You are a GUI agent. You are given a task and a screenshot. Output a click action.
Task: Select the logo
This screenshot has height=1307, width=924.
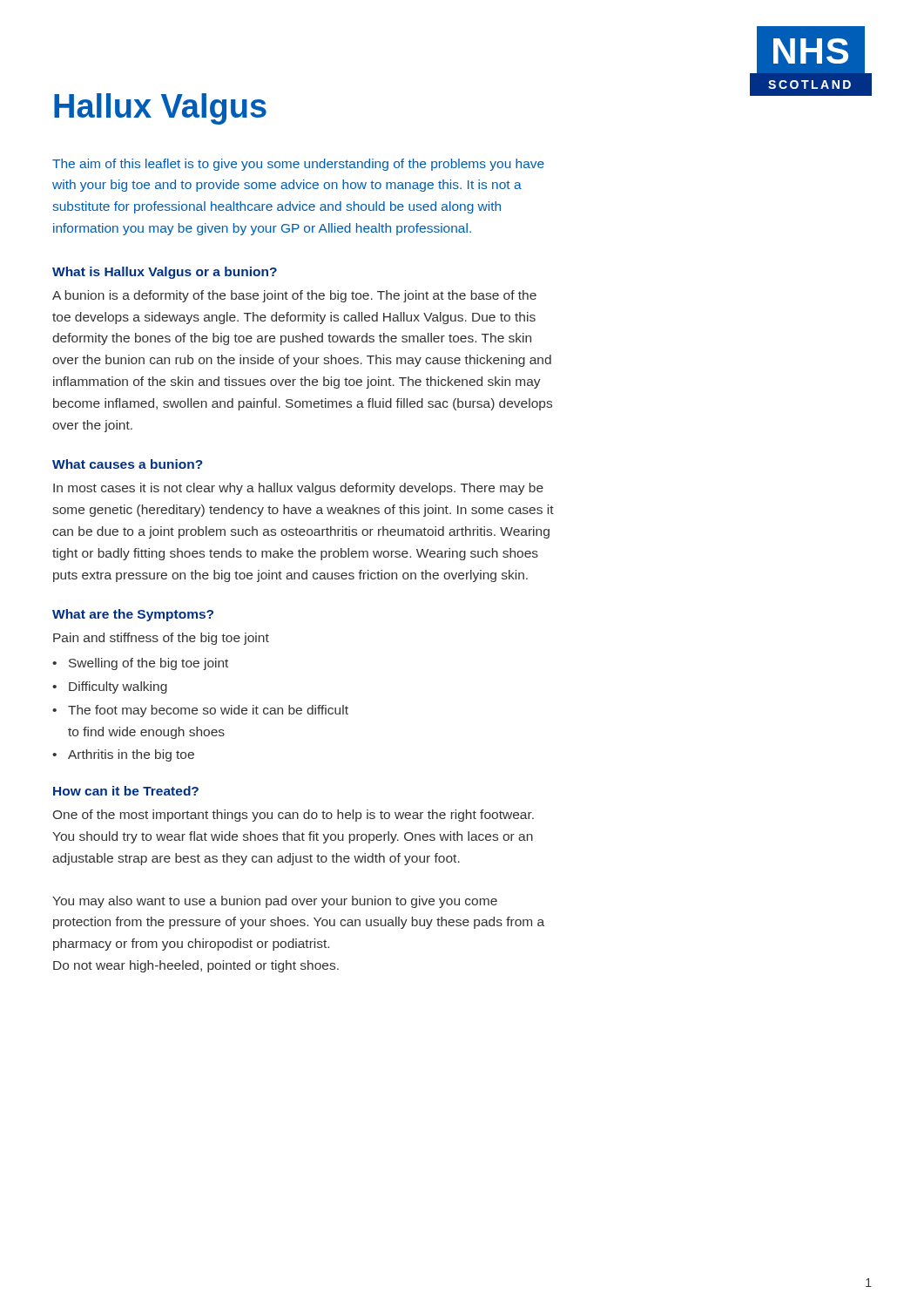pos(811,61)
